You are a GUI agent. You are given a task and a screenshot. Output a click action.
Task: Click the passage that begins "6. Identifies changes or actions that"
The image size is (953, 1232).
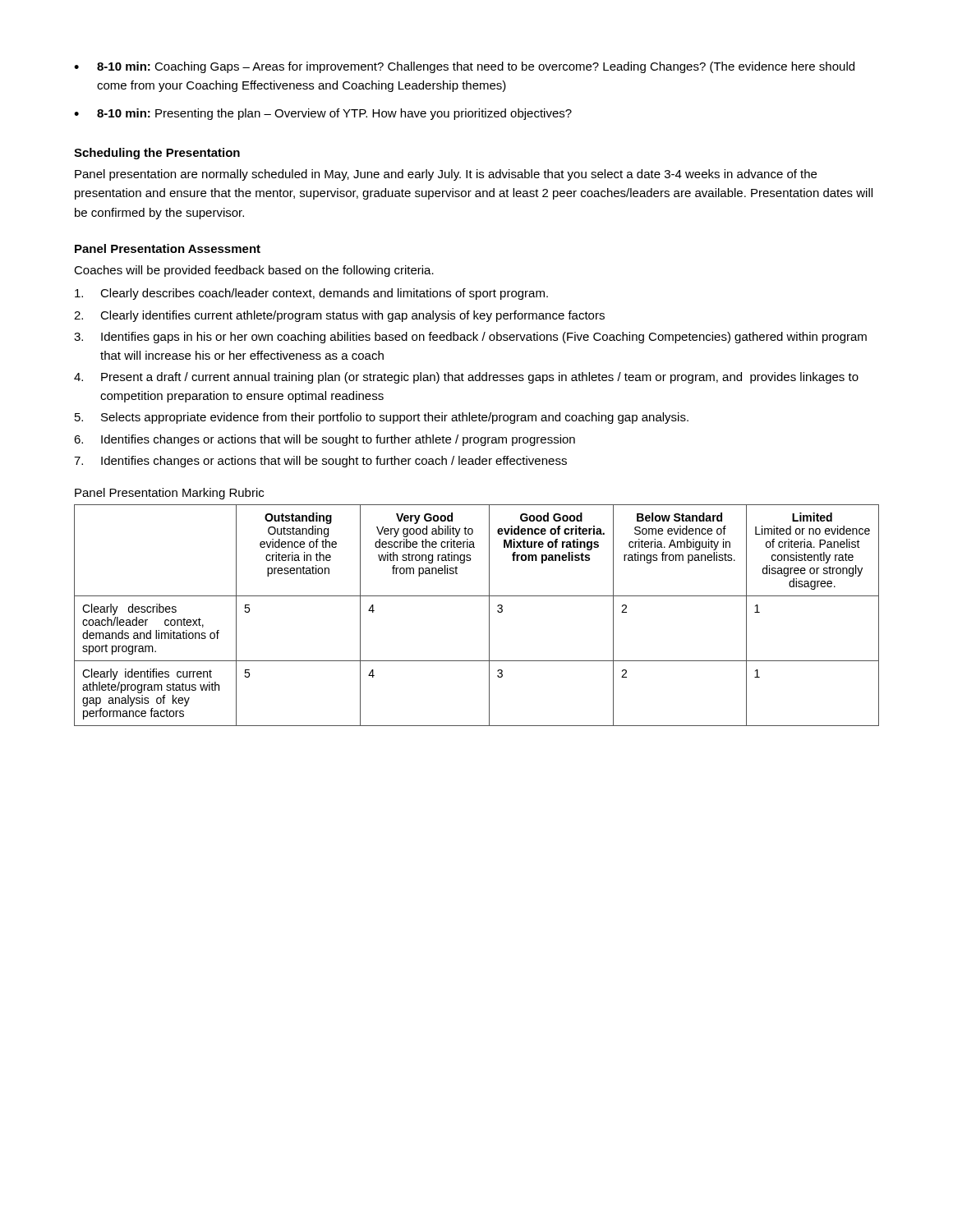pyautogui.click(x=476, y=439)
